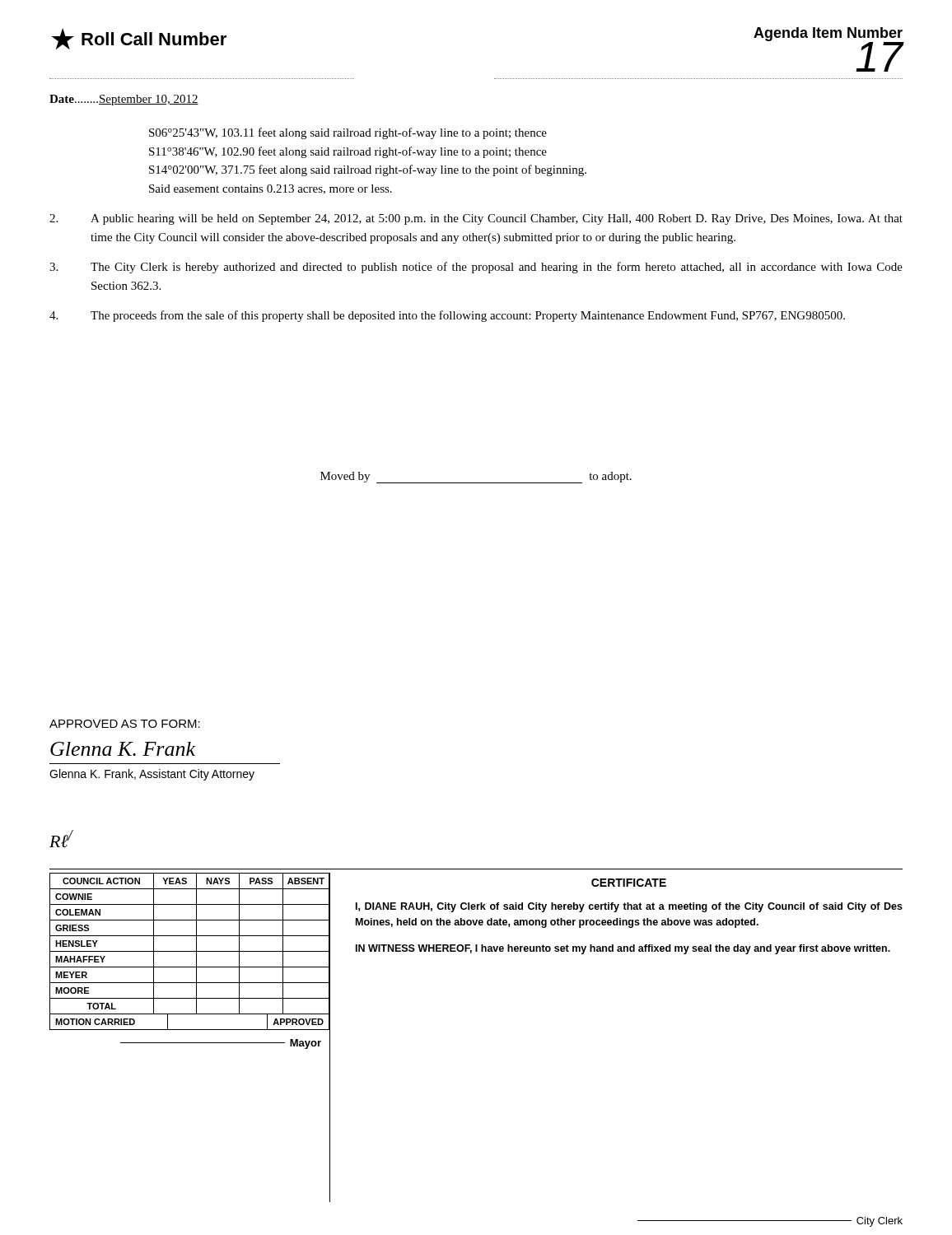Find the block starting "4. The proceeds from the sale"
The width and height of the screenshot is (952, 1235).
[476, 316]
